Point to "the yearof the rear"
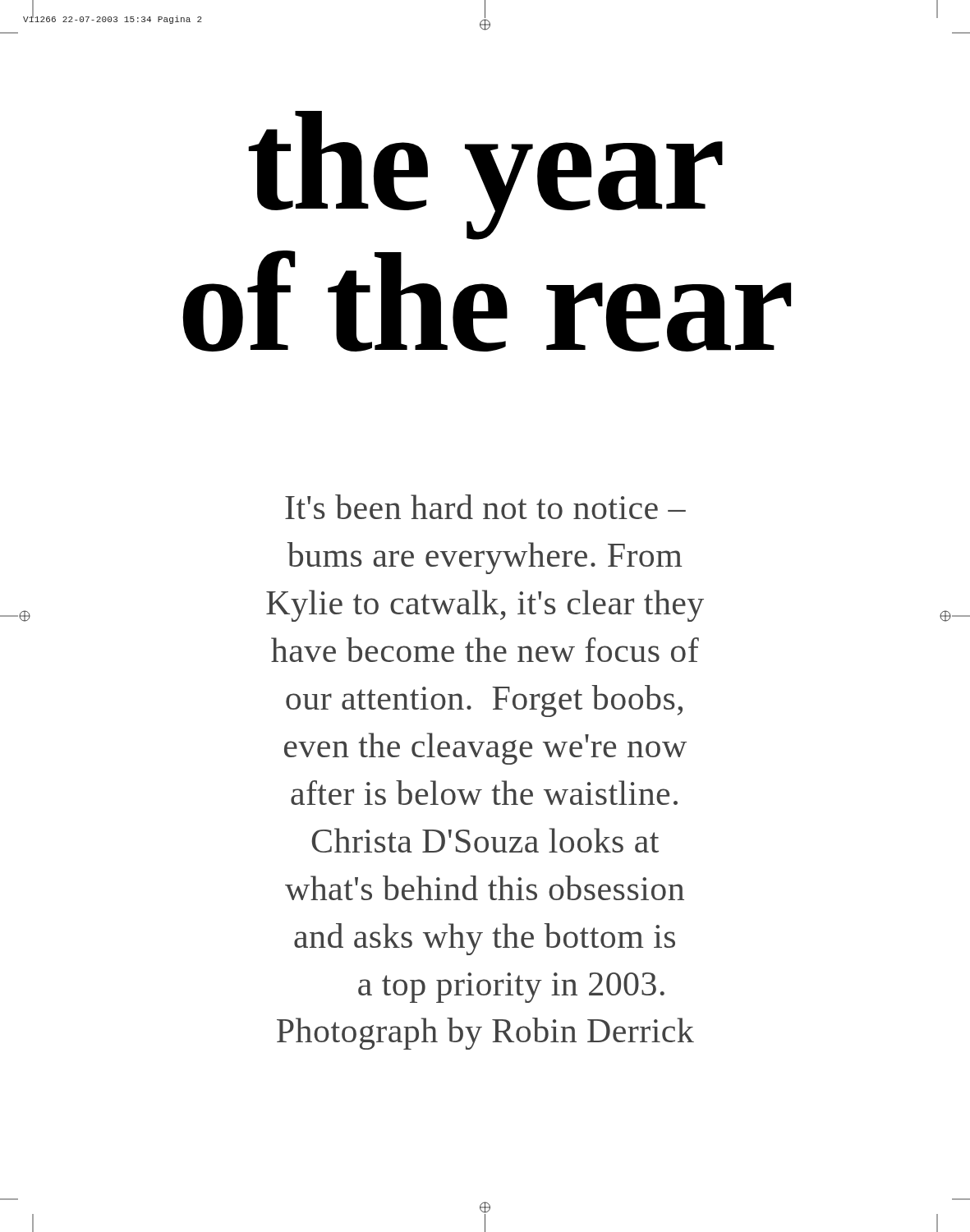 (485, 232)
